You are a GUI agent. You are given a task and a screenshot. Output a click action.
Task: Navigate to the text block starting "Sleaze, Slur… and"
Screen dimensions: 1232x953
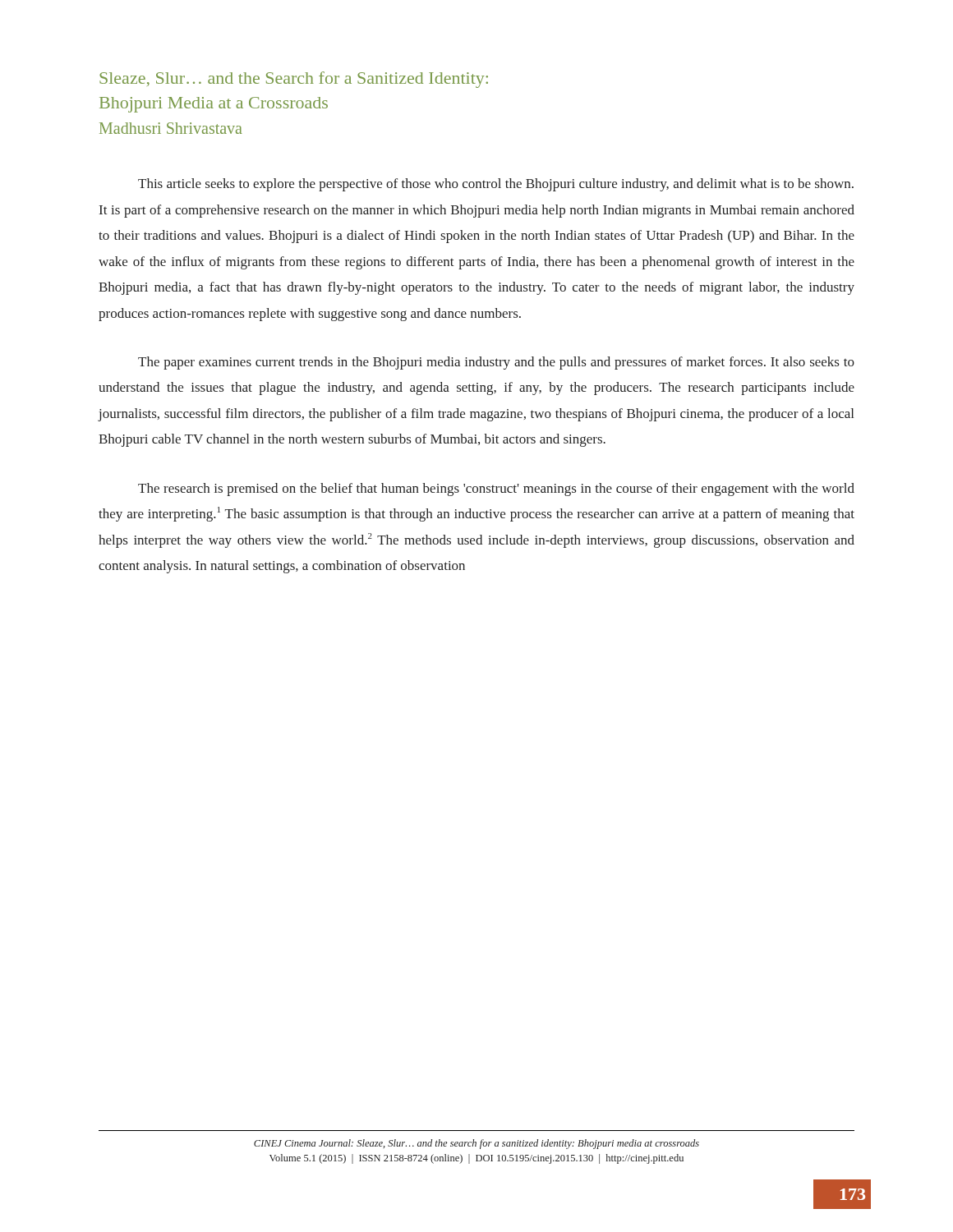[x=476, y=90]
